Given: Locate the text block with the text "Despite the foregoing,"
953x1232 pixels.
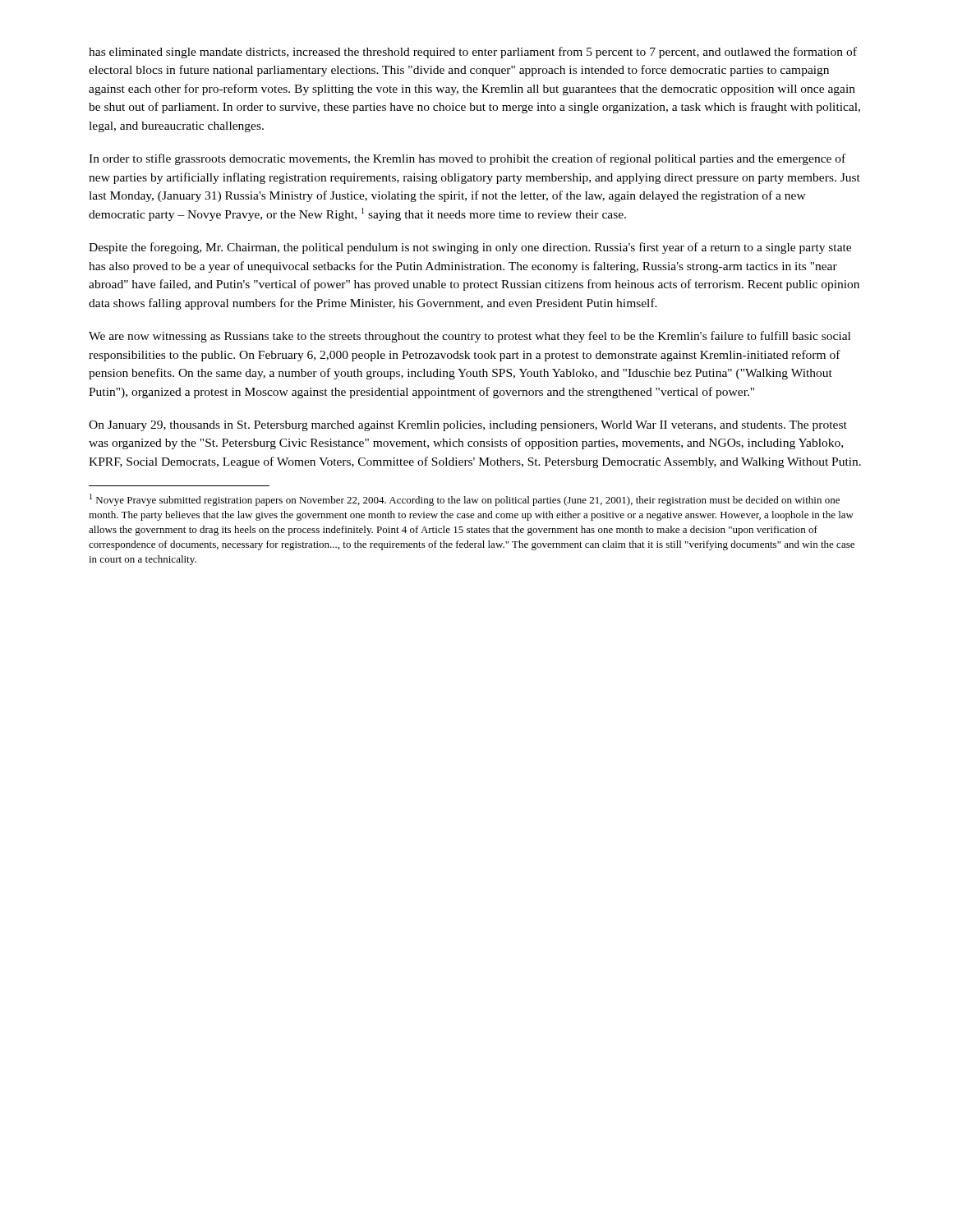Looking at the screenshot, I should point(474,275).
